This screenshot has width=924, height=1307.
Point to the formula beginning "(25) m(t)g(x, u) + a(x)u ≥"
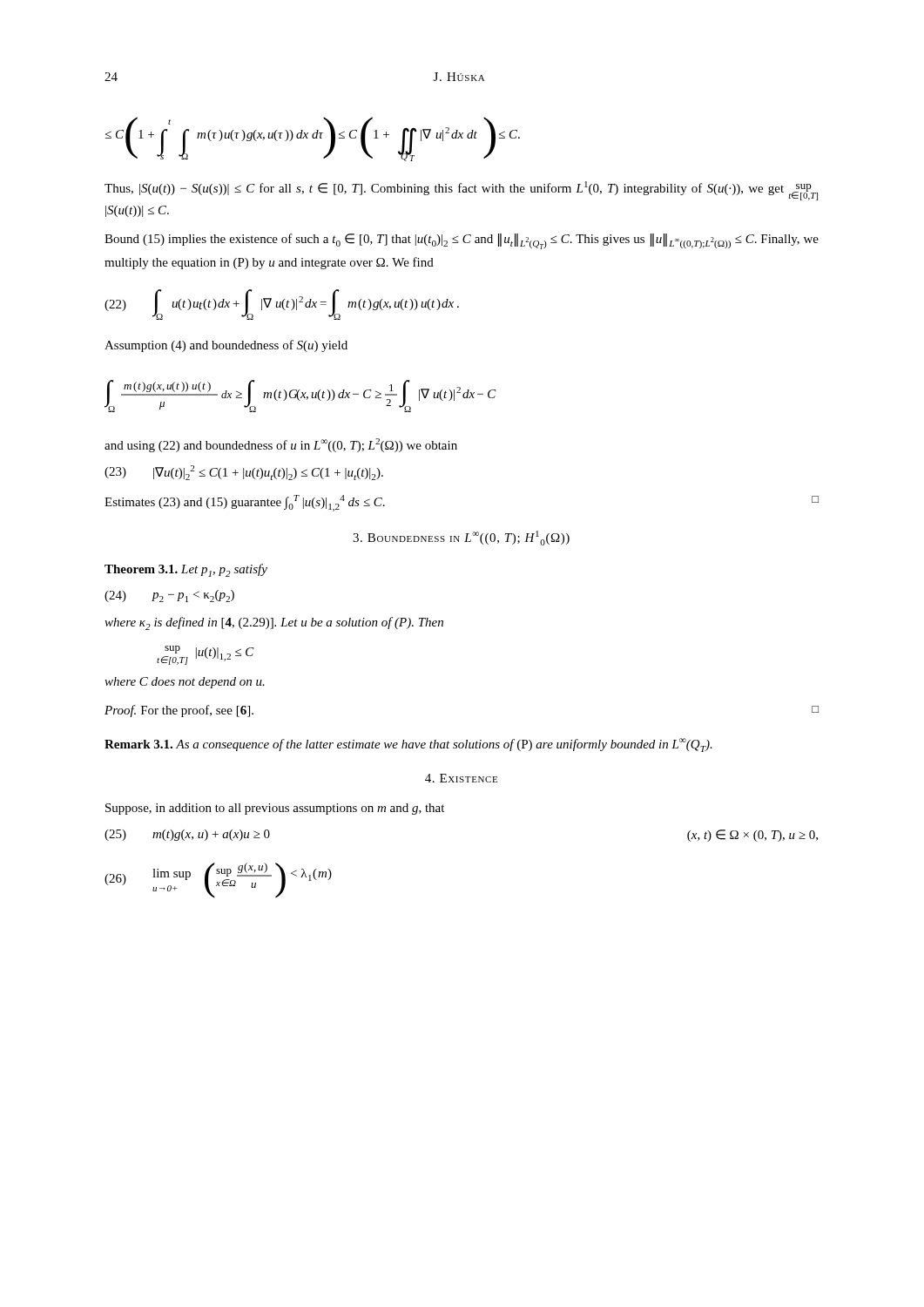(x=216, y=835)
